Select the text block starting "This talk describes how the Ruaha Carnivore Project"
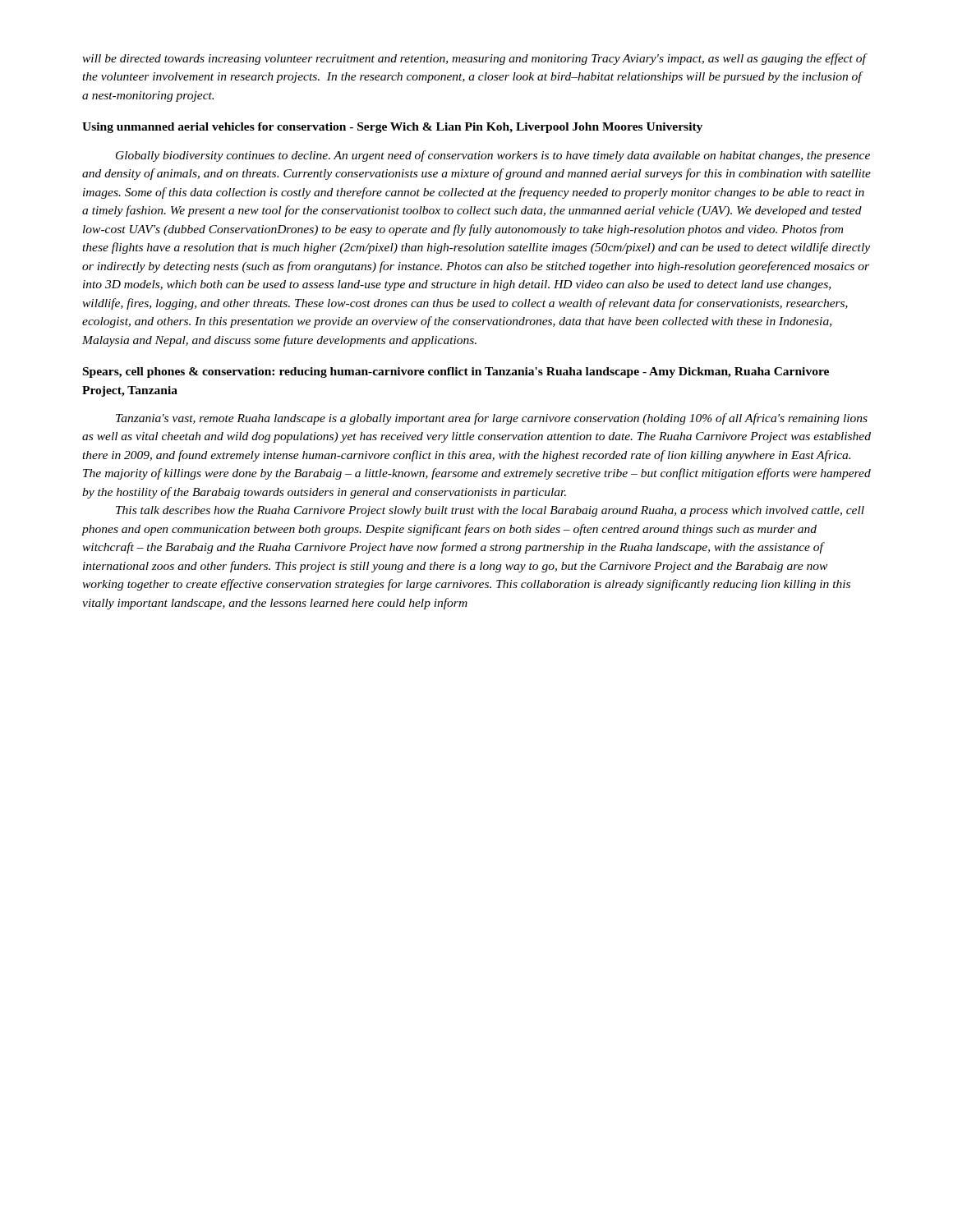Image resolution: width=953 pixels, height=1232 pixels. [x=473, y=556]
